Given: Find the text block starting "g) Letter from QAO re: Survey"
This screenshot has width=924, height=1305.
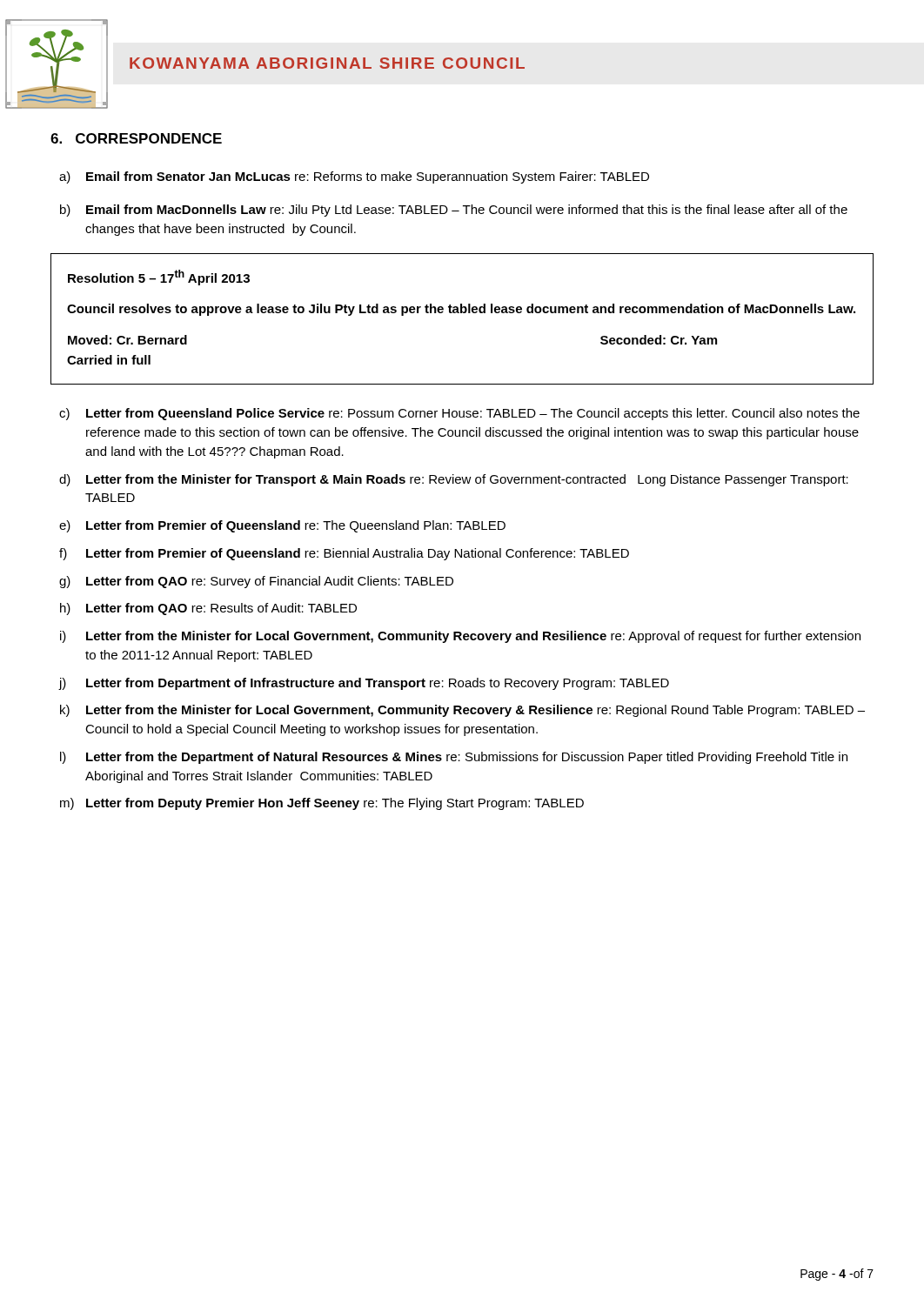Looking at the screenshot, I should [256, 582].
